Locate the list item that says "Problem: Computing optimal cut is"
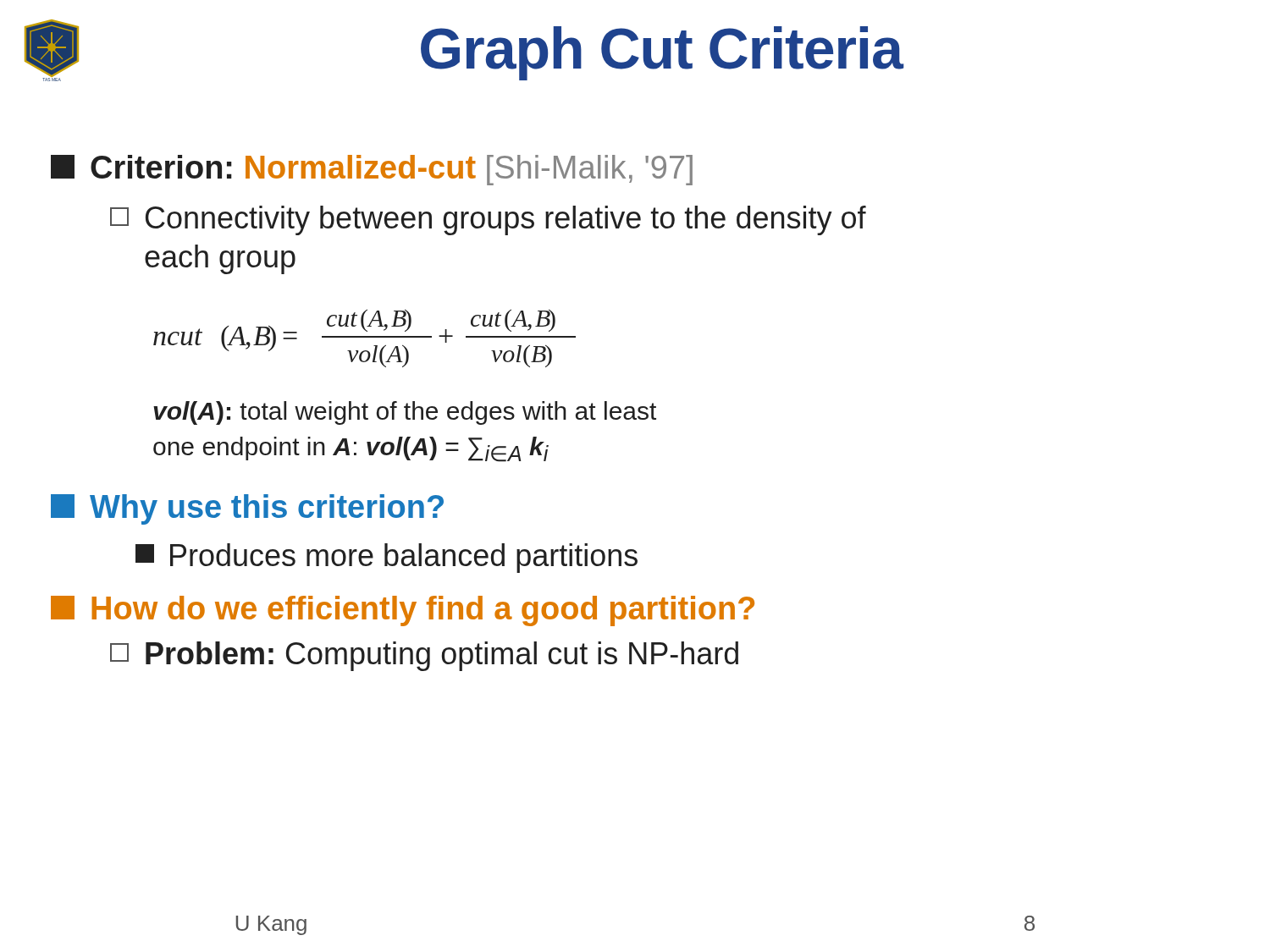Viewport: 1270px width, 952px height. pos(425,654)
